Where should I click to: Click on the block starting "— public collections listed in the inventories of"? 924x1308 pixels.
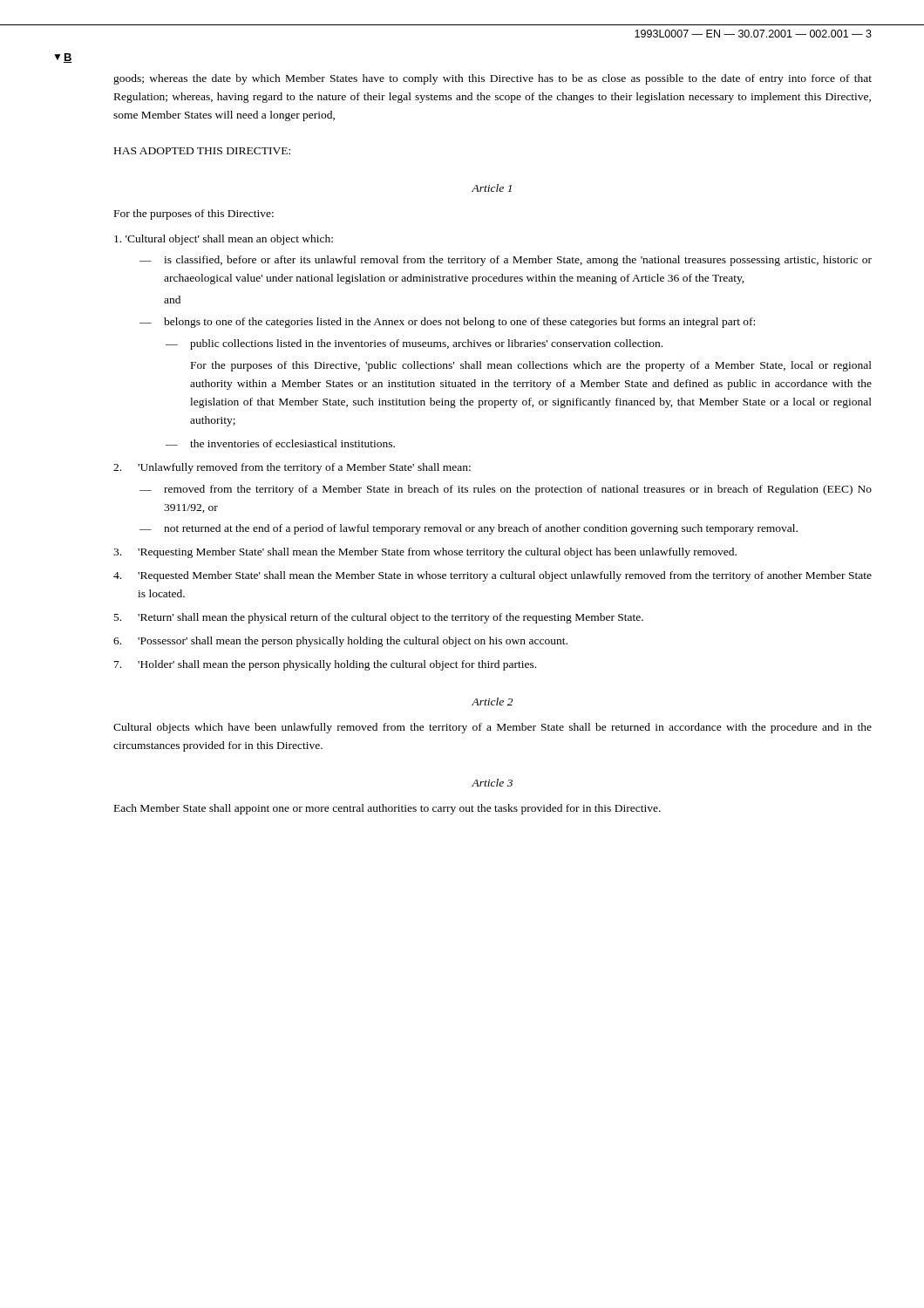click(x=519, y=344)
